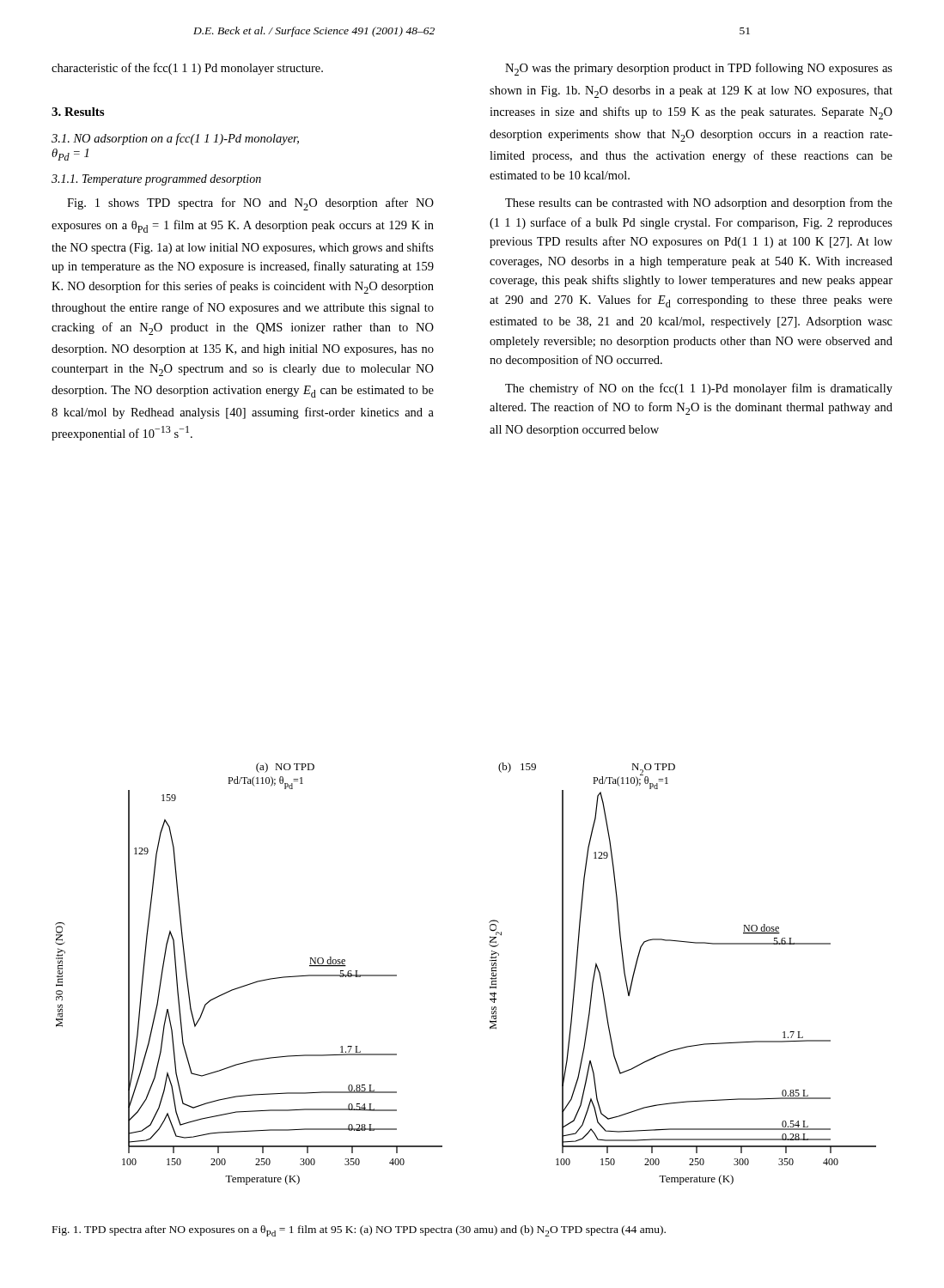Click on the text block that reads "Fig. 1 shows TPD spectra for"
The height and width of the screenshot is (1288, 944).
point(243,319)
